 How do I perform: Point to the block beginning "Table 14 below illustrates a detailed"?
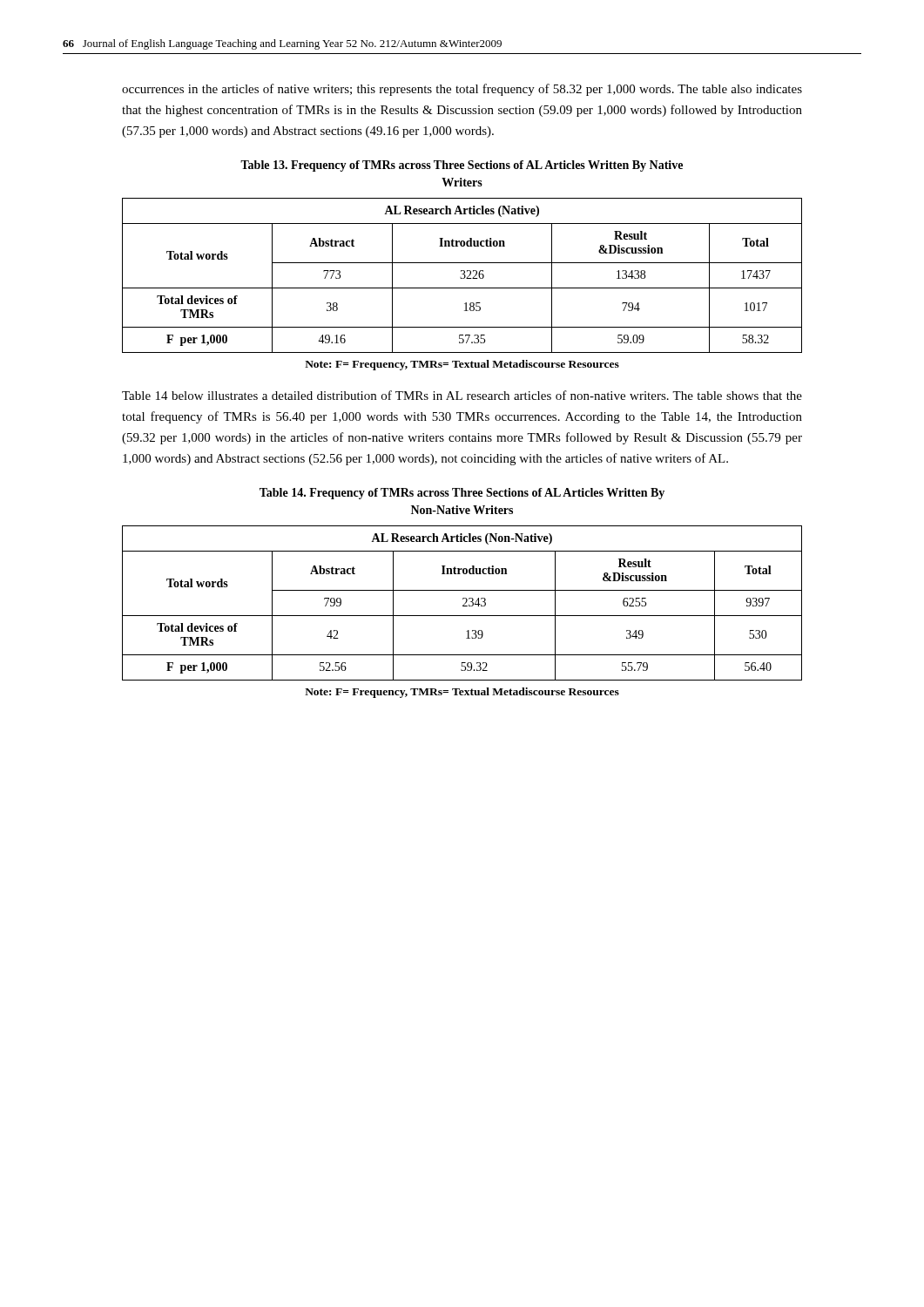coord(462,427)
